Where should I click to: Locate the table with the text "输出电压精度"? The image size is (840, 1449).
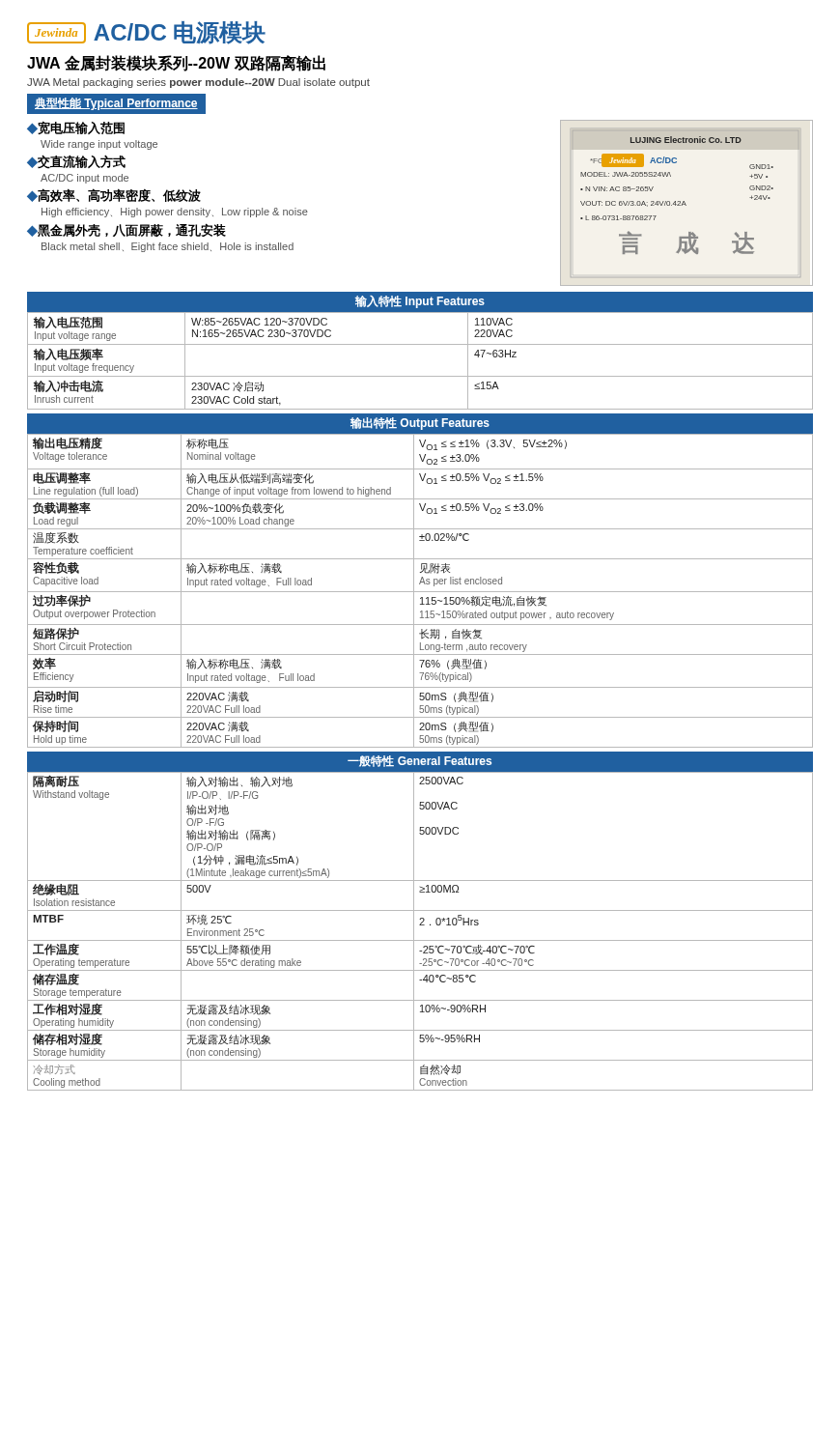point(420,591)
